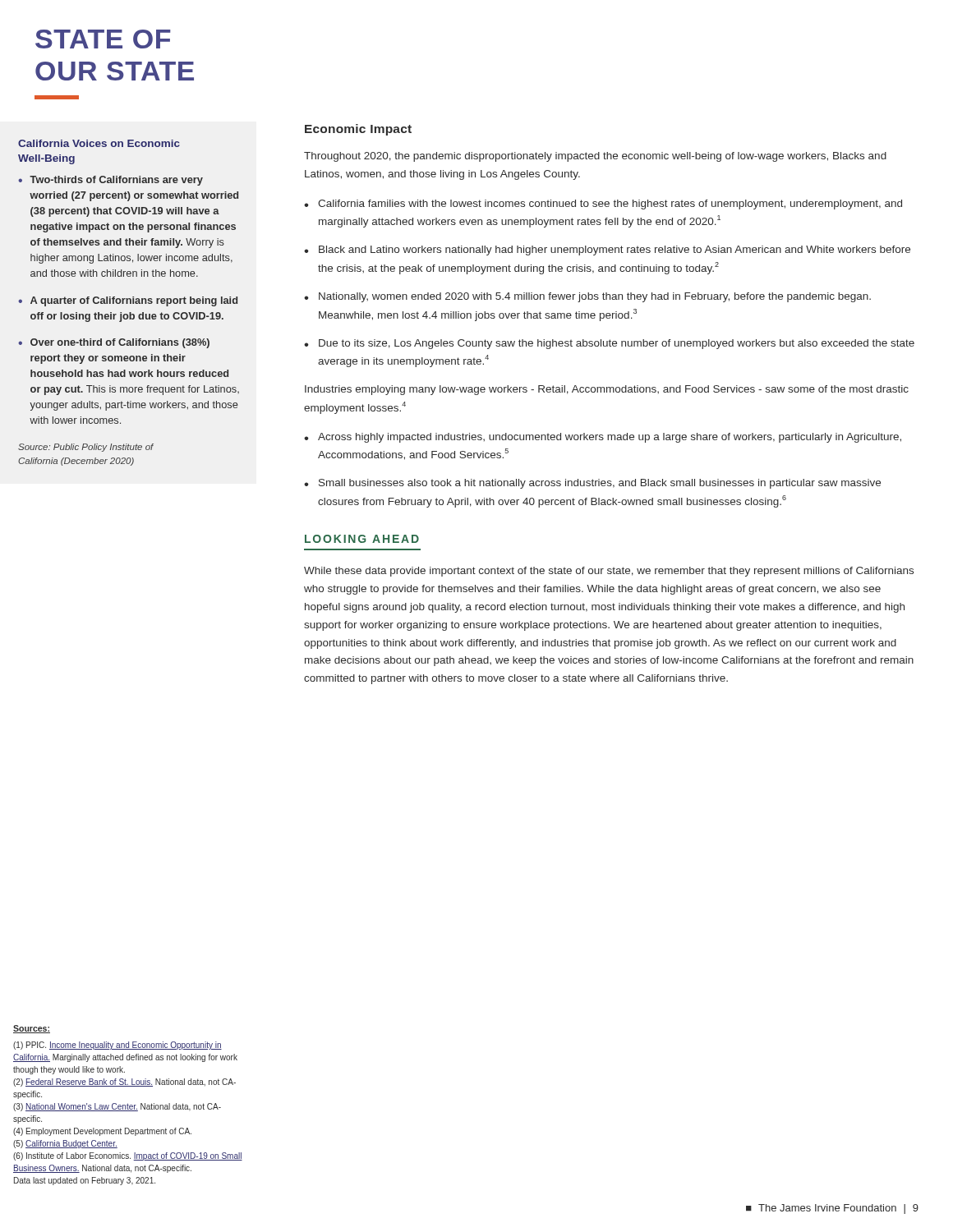Locate the text "California Voices on EconomicWell-Being"
953x1232 pixels.
point(129,151)
